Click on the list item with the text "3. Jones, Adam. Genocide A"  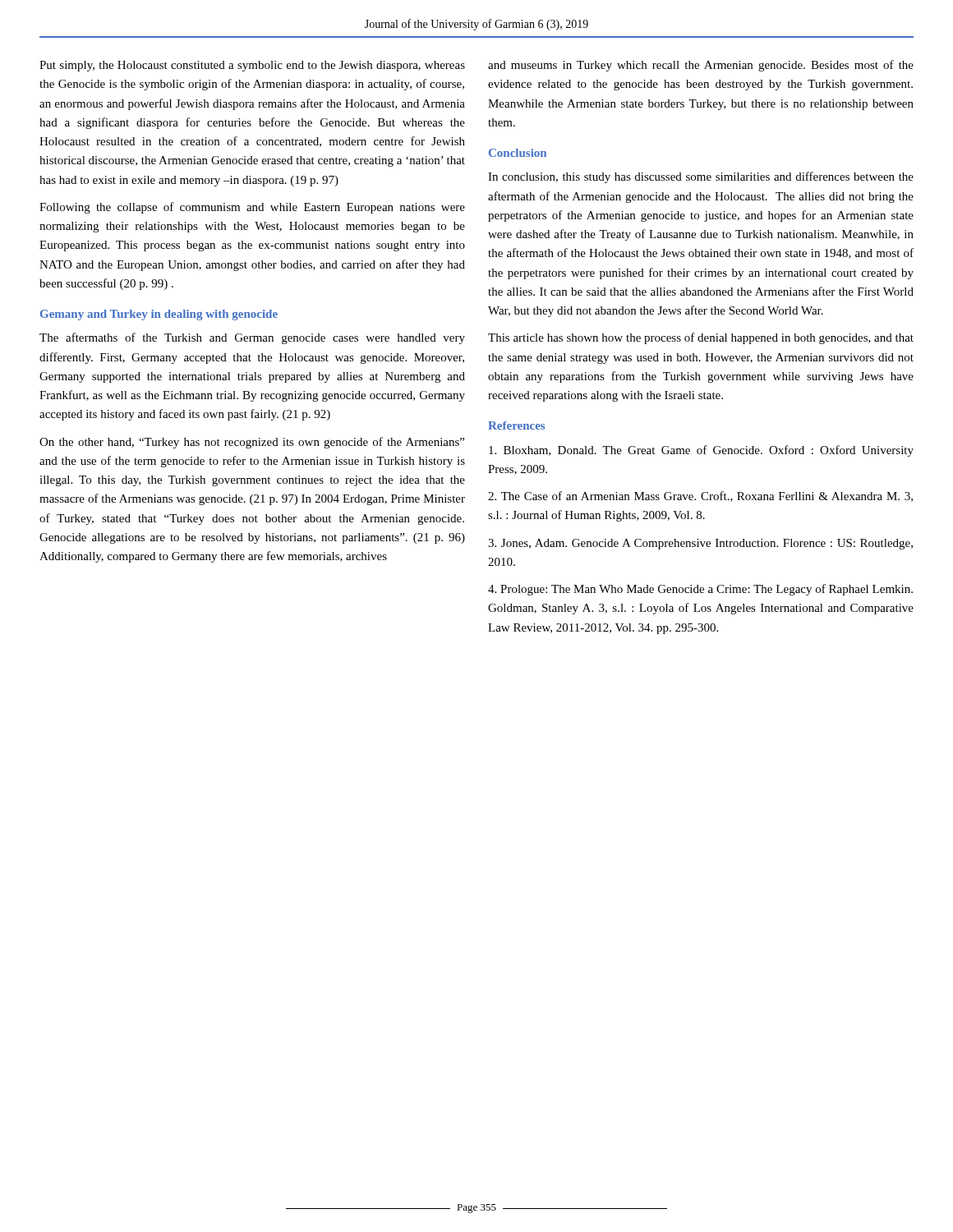point(701,553)
